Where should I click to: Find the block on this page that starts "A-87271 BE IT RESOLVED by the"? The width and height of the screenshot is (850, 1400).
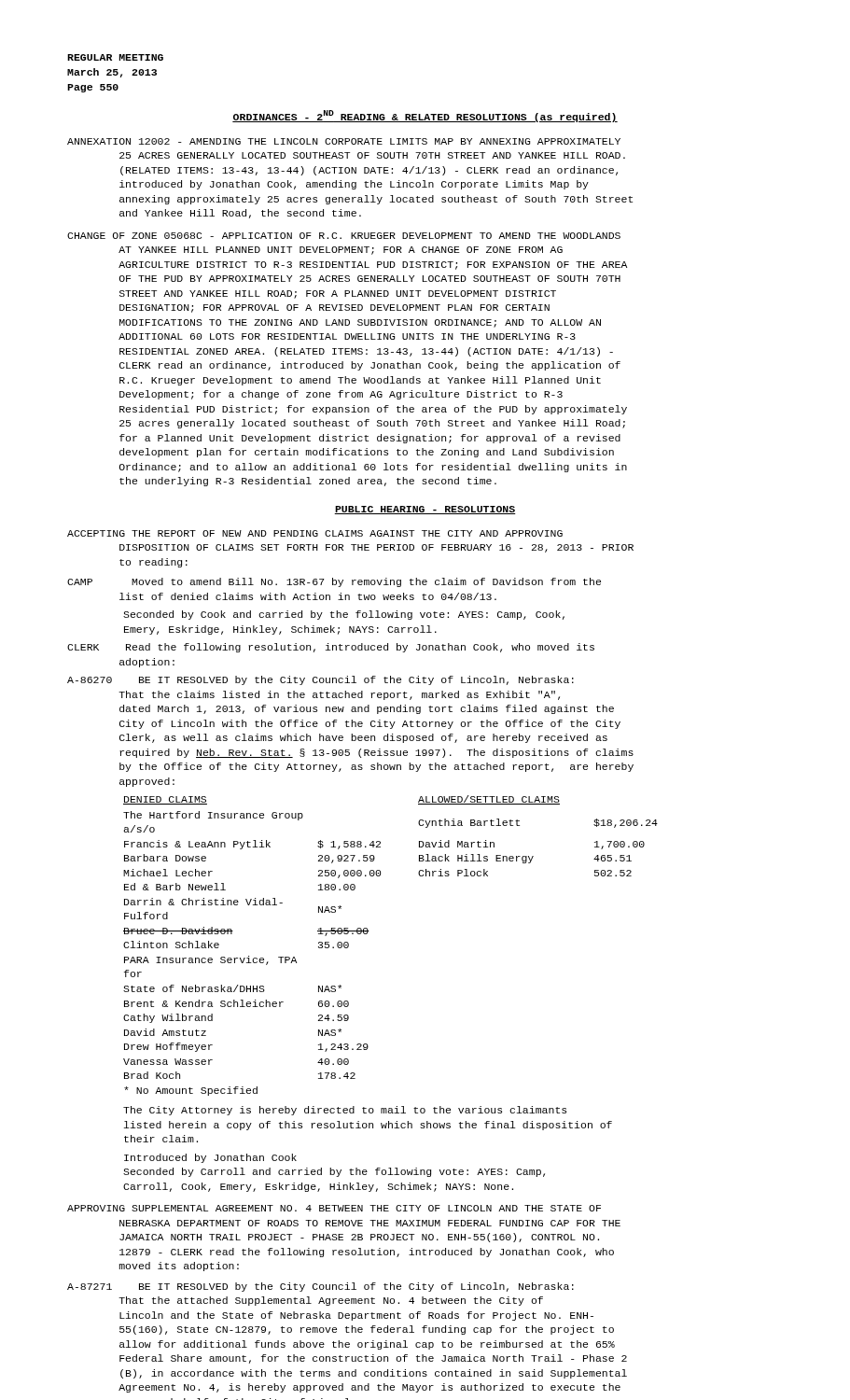click(x=347, y=1340)
